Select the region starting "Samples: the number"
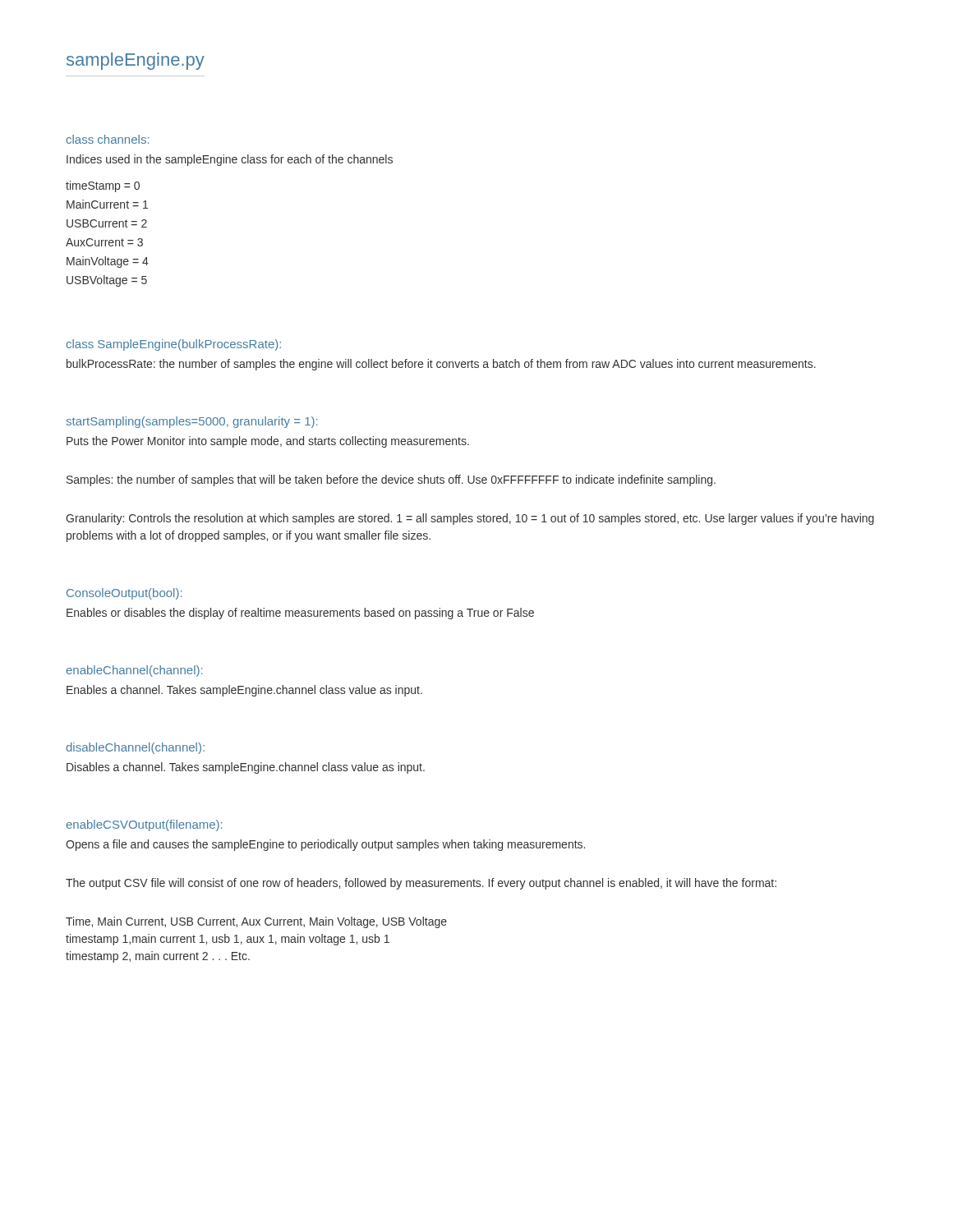Screen dimensions: 1232x953 [476, 480]
